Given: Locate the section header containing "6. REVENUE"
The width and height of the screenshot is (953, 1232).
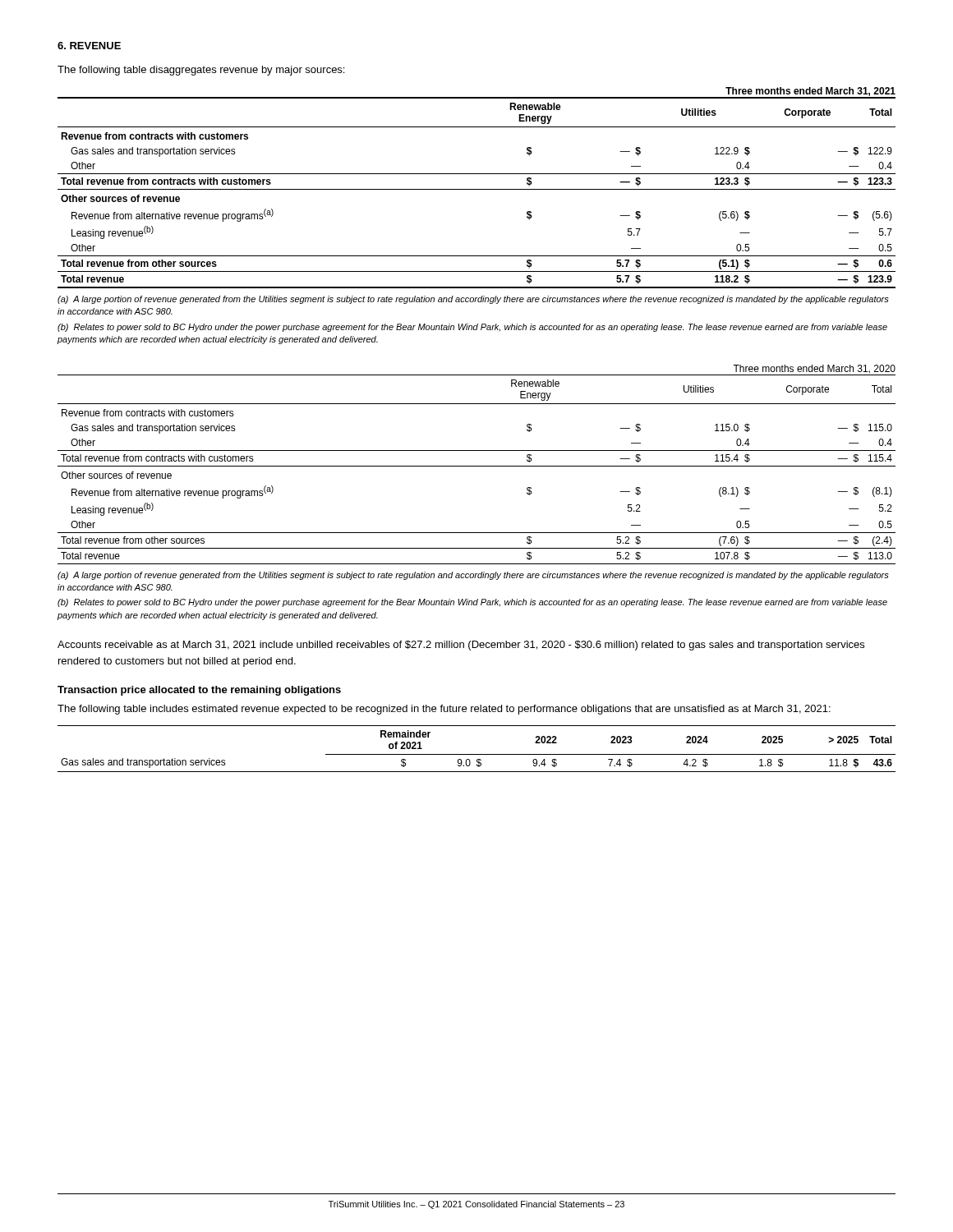Looking at the screenshot, I should point(89,46).
